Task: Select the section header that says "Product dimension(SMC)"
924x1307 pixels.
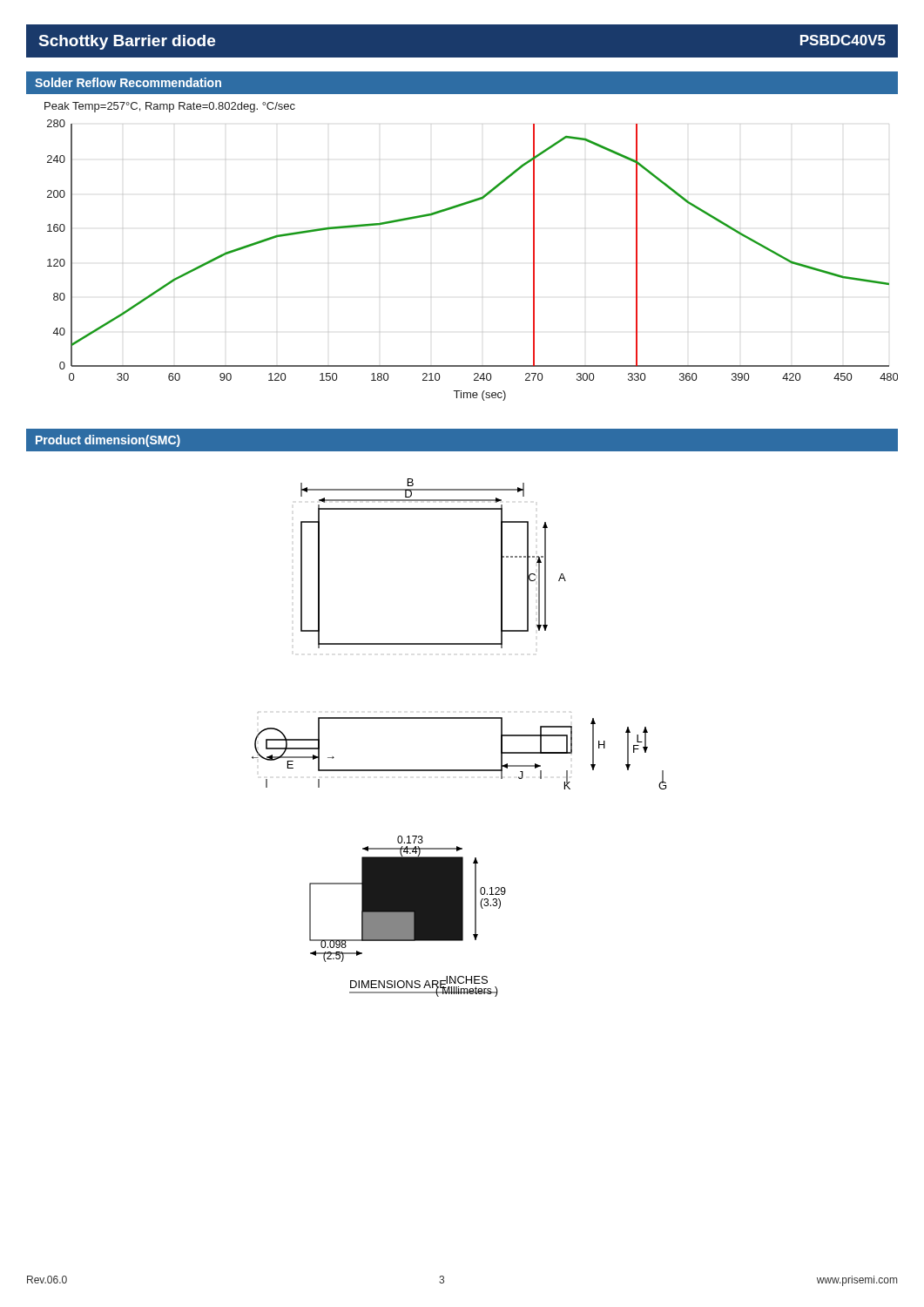Action: pyautogui.click(x=108, y=440)
